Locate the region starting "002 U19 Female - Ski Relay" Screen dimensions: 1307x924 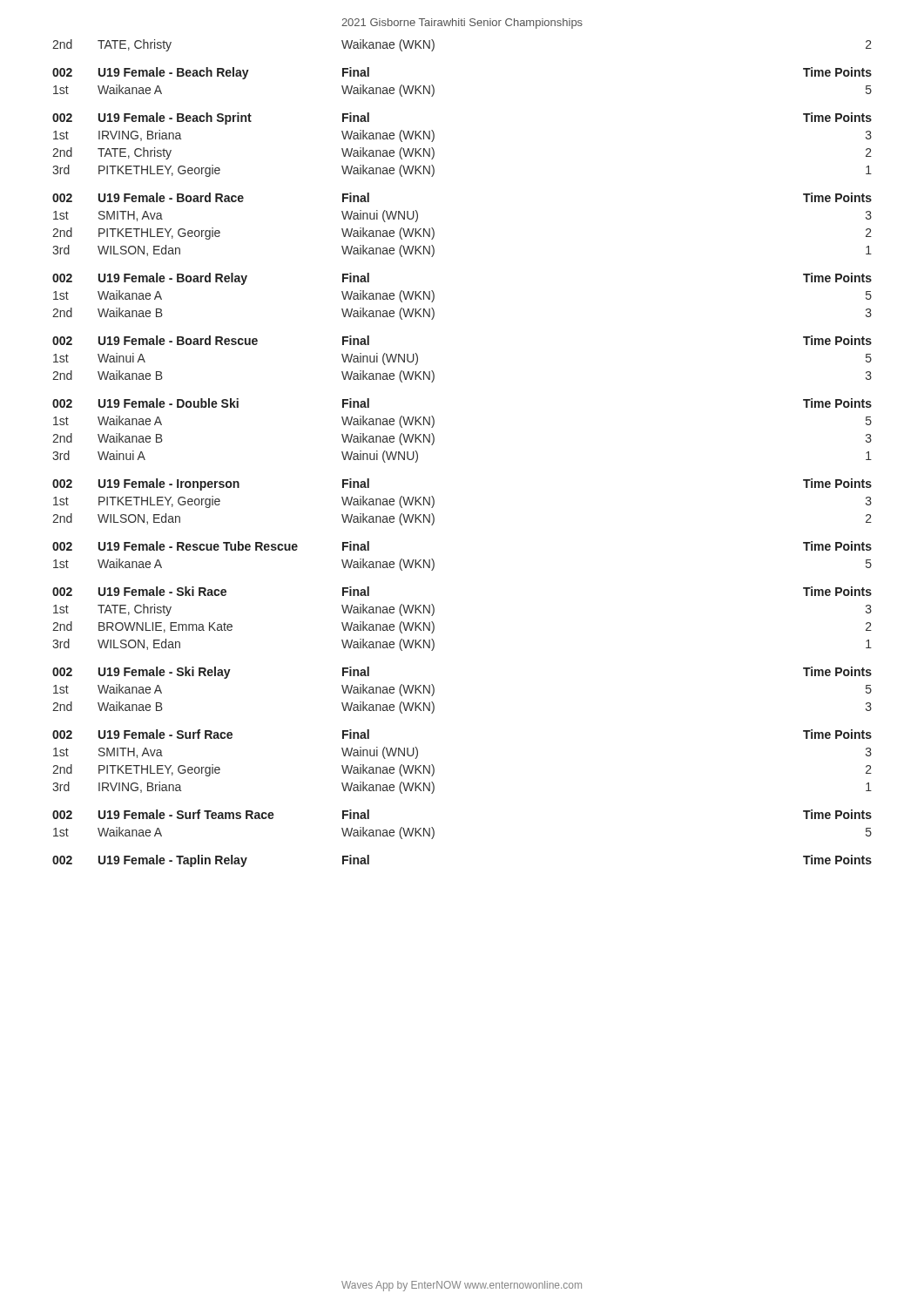162,672
